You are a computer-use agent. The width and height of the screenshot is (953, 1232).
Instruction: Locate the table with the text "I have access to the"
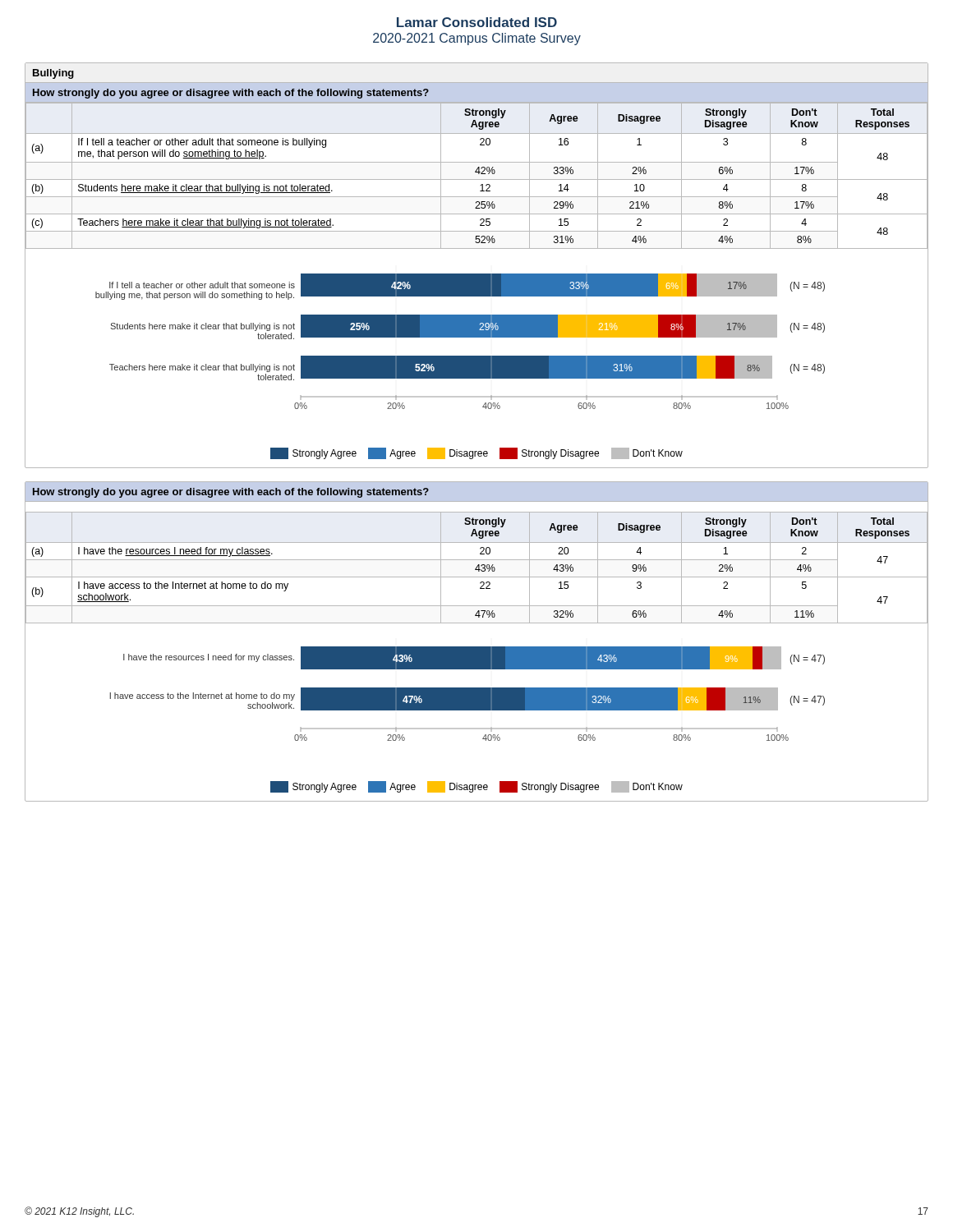pyautogui.click(x=476, y=568)
